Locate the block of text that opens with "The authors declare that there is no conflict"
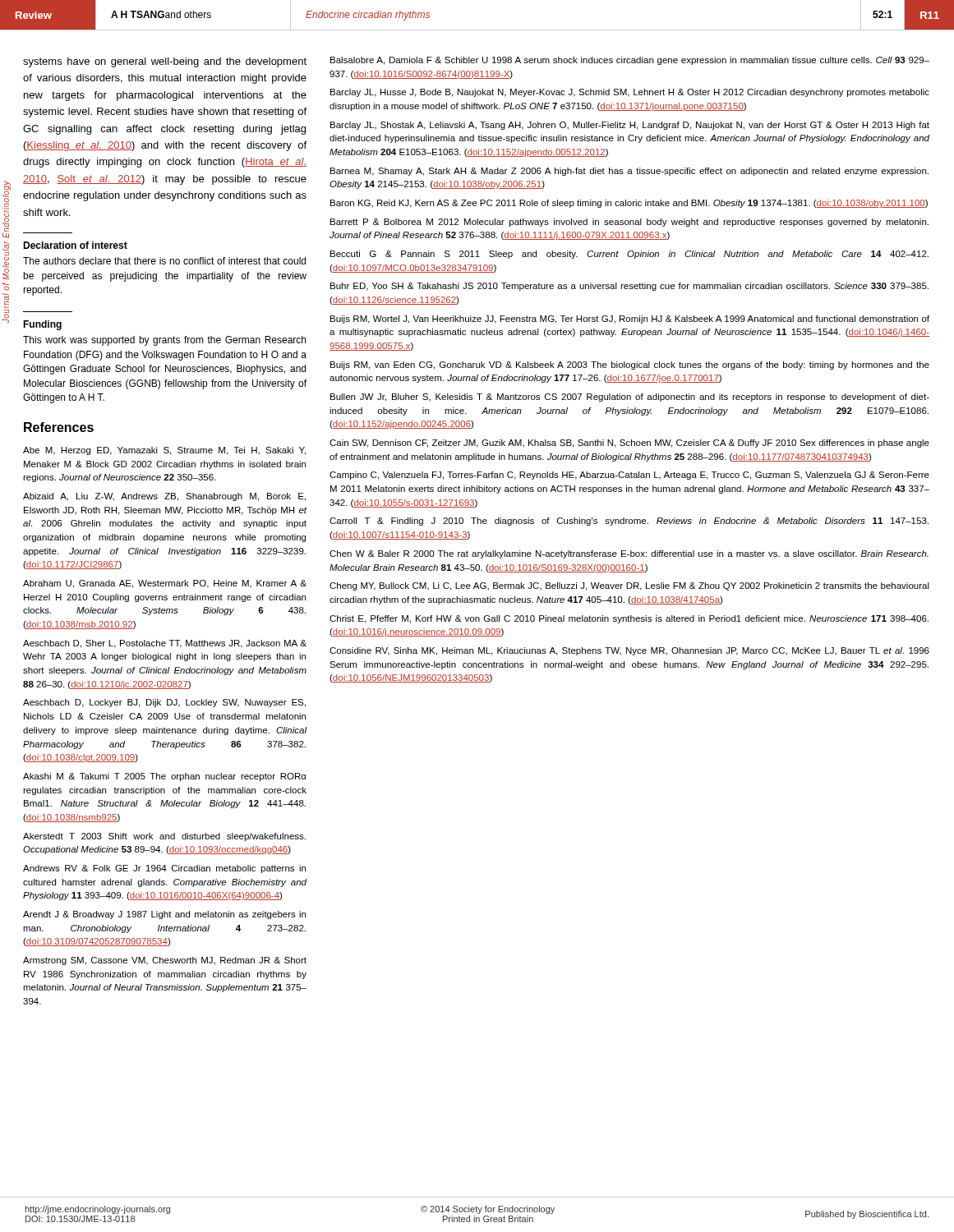The height and width of the screenshot is (1232, 954). 165,276
